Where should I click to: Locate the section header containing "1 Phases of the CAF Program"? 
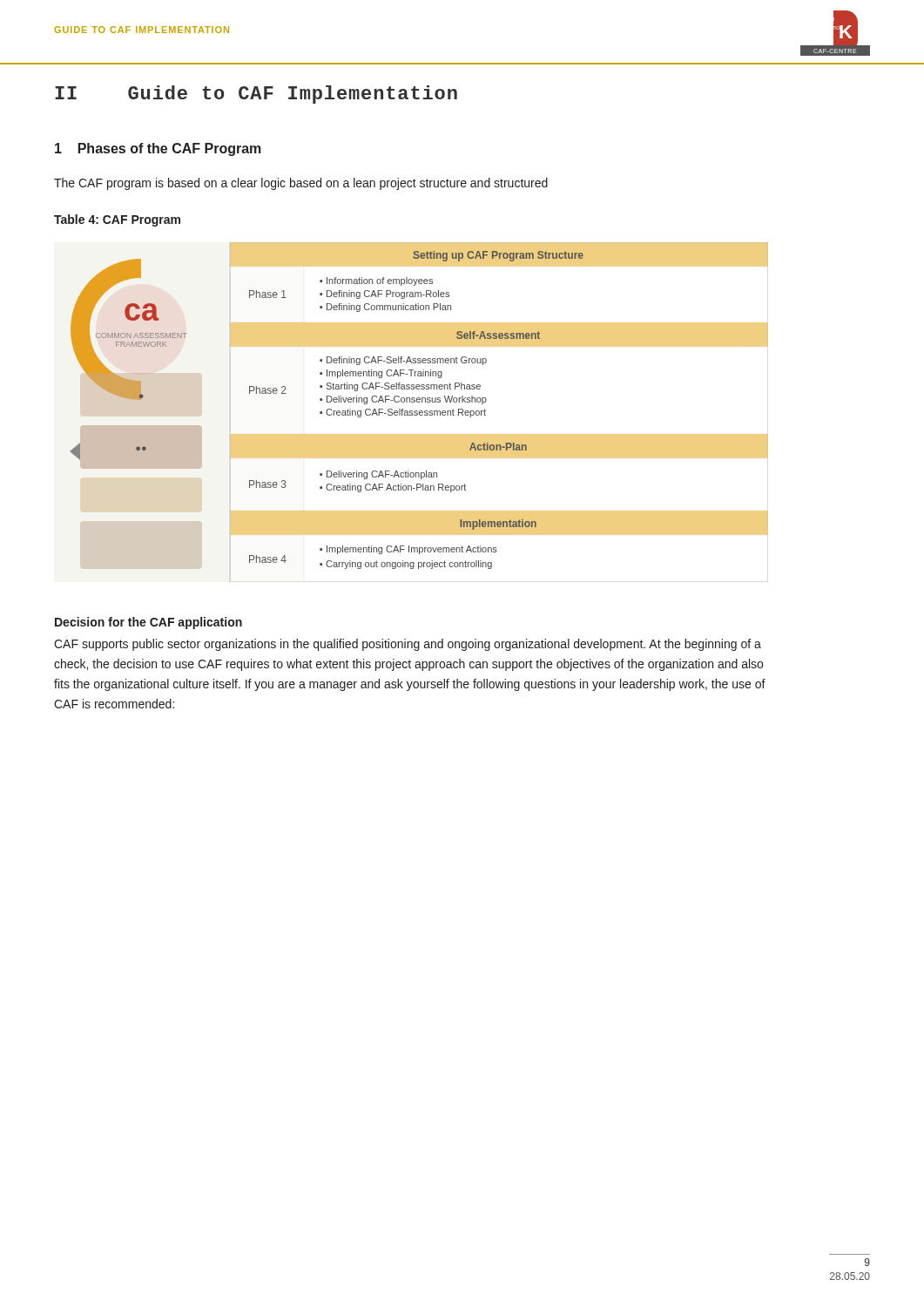point(158,149)
